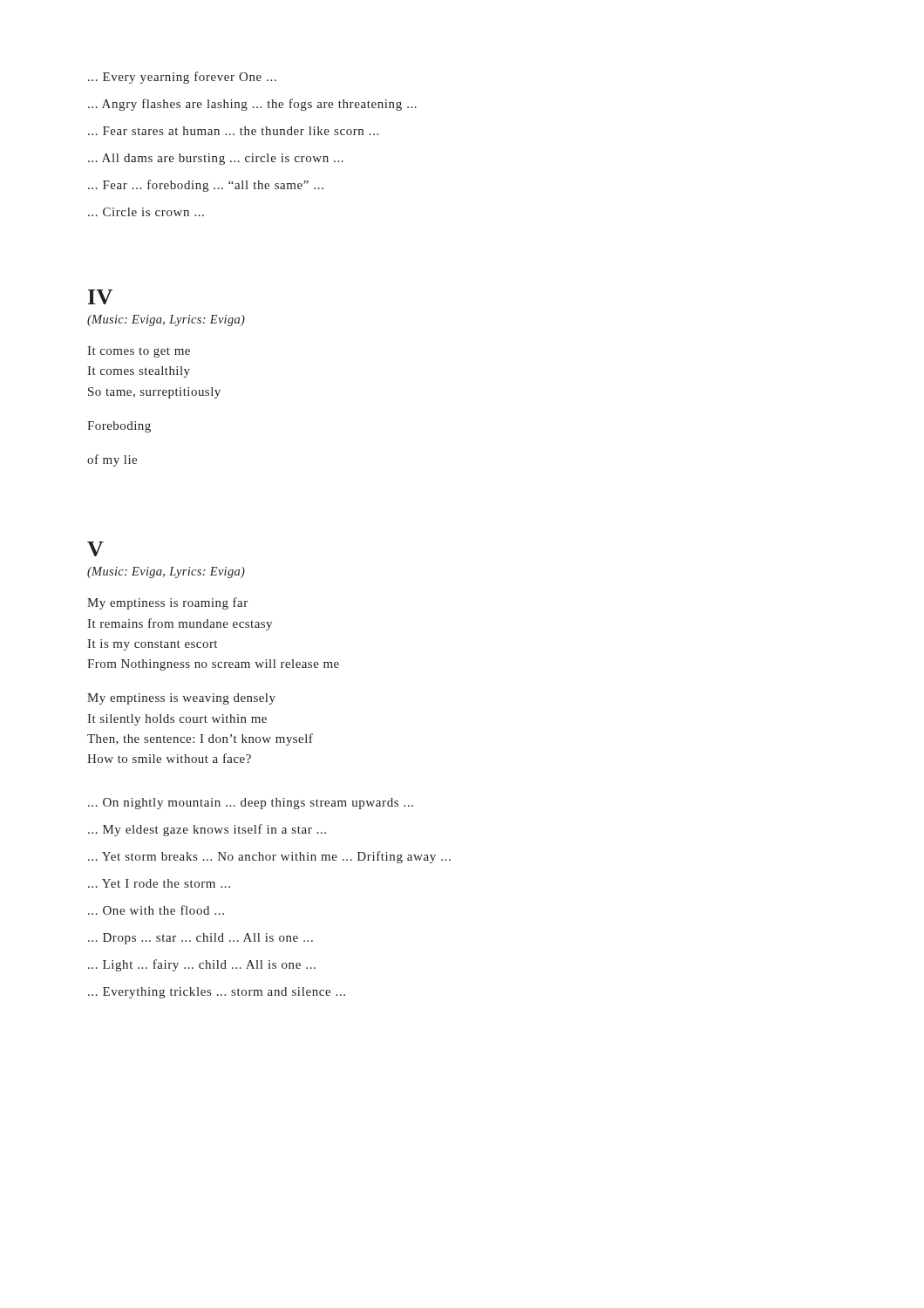Click on the list item that says "... Yet I rode"
This screenshot has height=1308, width=924.
pos(159,884)
